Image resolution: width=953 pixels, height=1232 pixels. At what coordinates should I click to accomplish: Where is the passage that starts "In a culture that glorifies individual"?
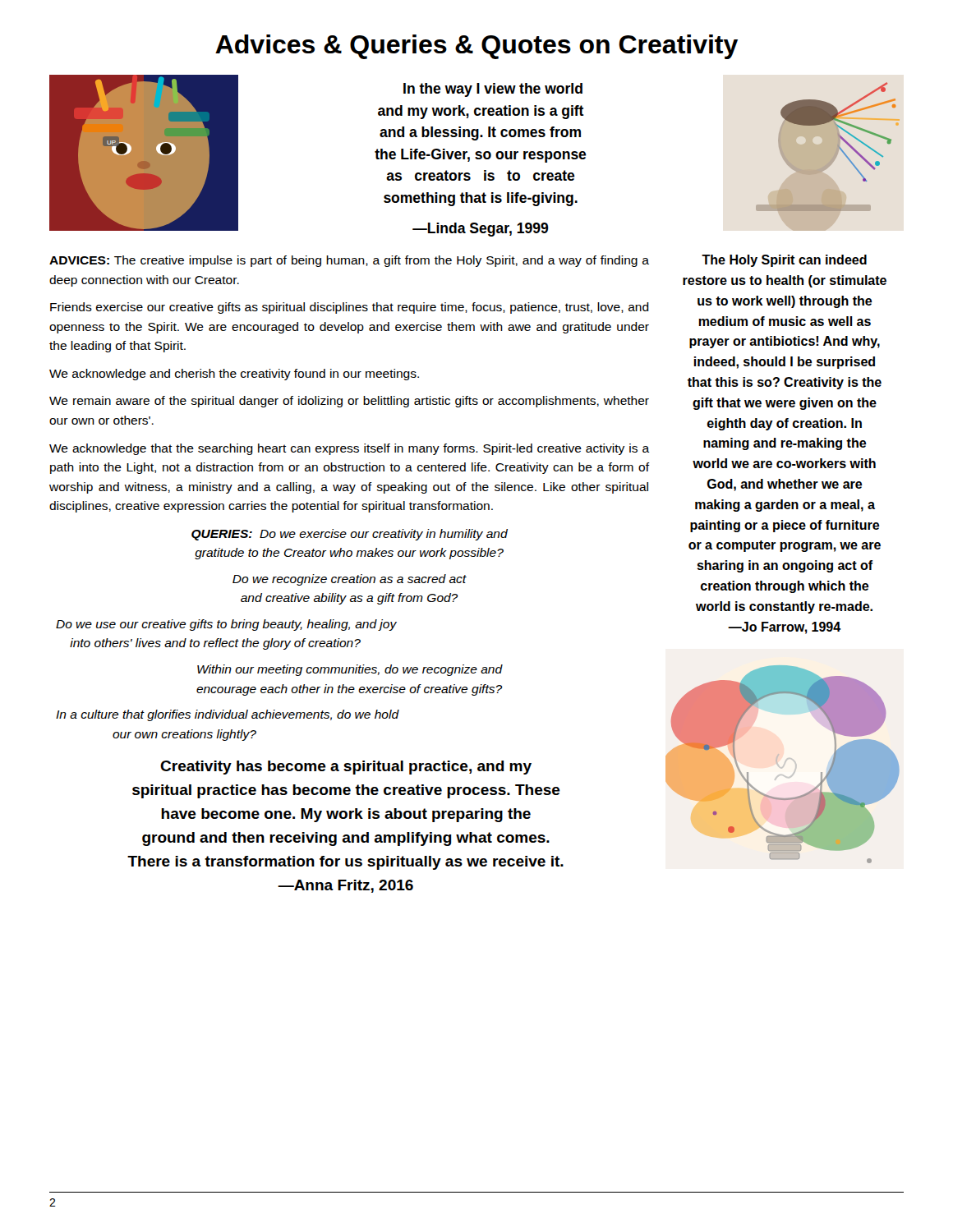[x=227, y=724]
